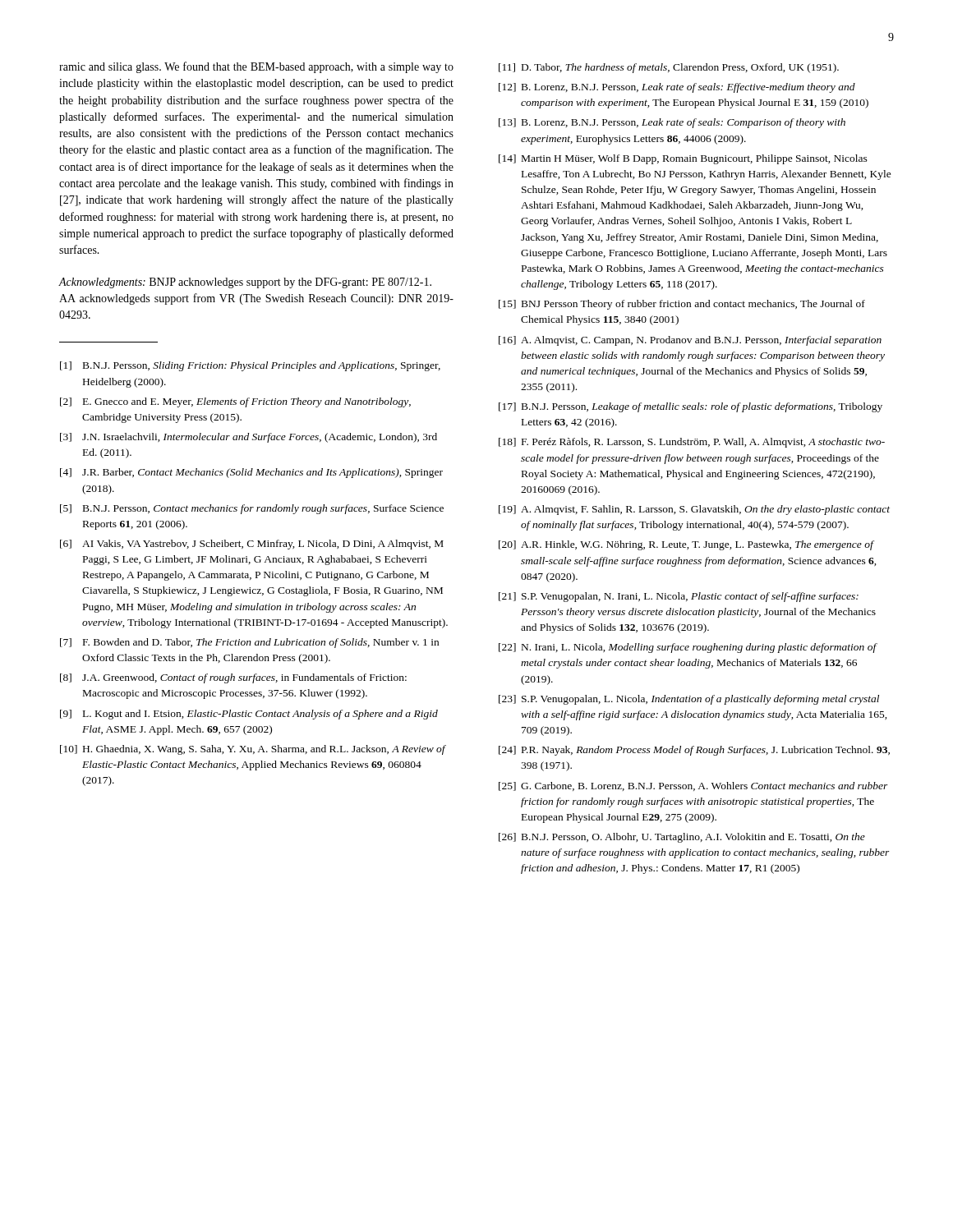Image resolution: width=953 pixels, height=1232 pixels.
Task: Locate the block starting "[15] BNJ Persson Theory"
Action: (695, 312)
